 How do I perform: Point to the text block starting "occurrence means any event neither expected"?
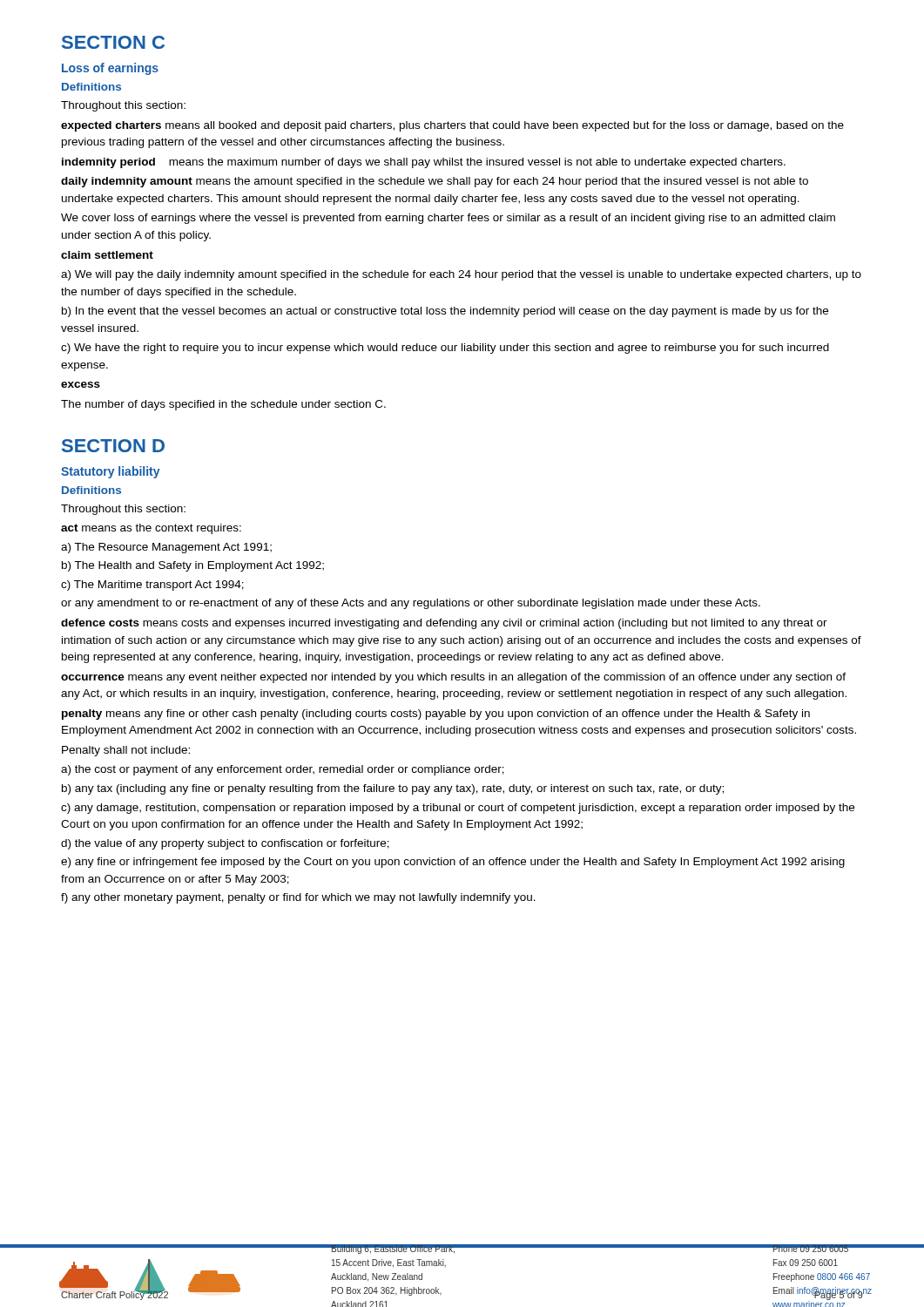click(x=454, y=685)
